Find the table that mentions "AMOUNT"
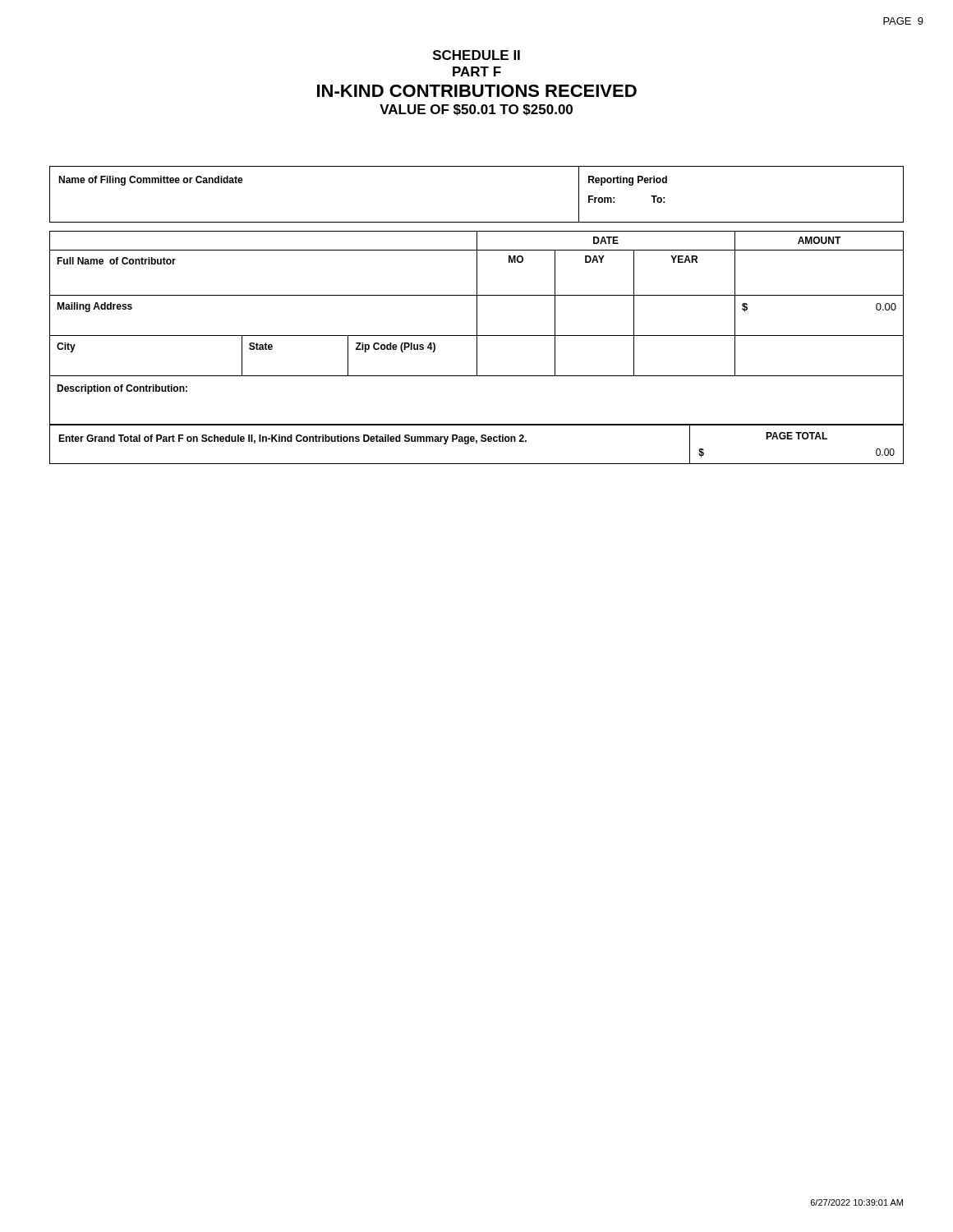The image size is (953, 1232). (x=476, y=328)
